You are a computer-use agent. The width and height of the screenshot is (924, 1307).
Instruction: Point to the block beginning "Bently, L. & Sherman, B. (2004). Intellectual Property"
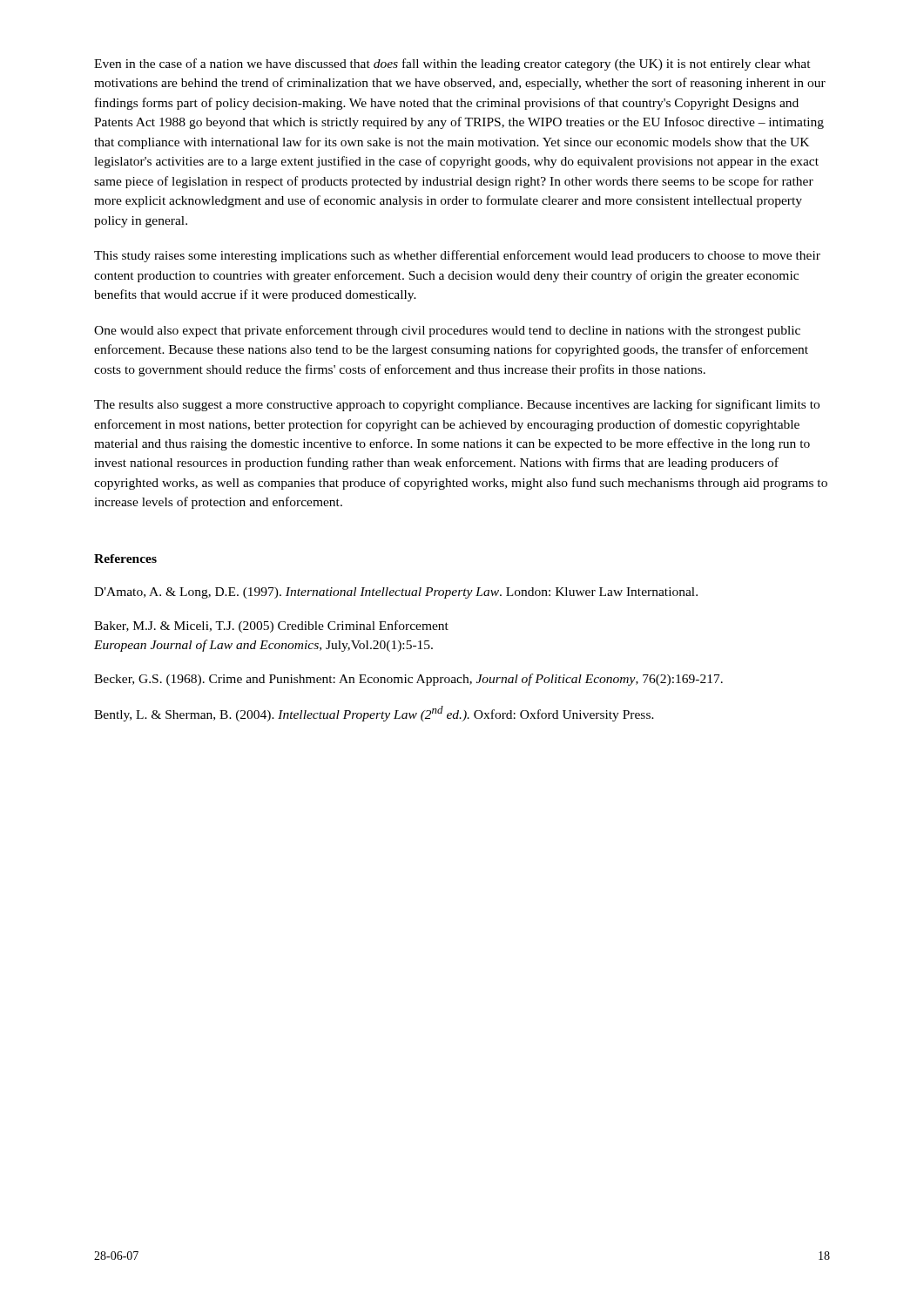[x=374, y=713]
